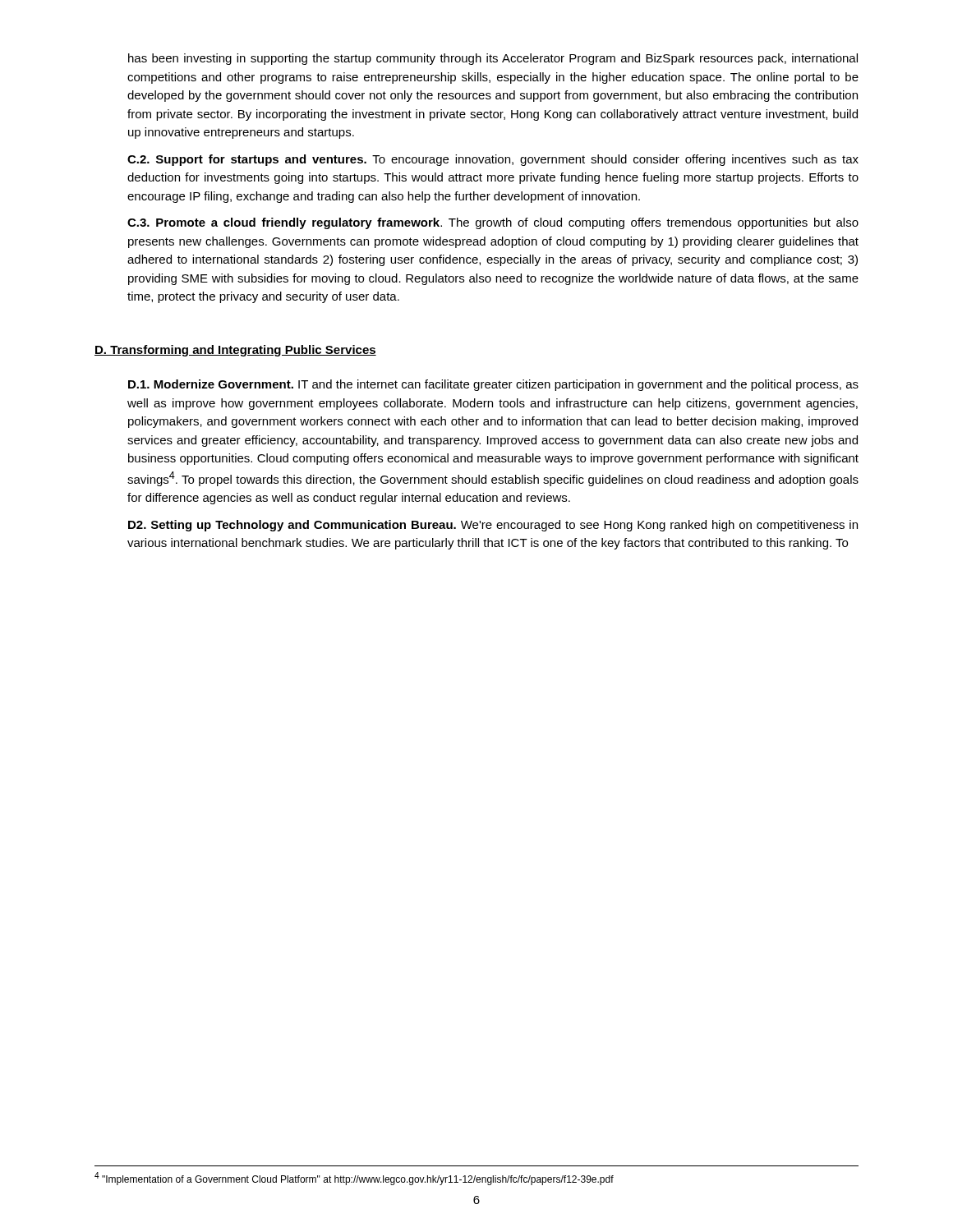Click the section header
Screen dimensions: 1232x953
(x=235, y=349)
